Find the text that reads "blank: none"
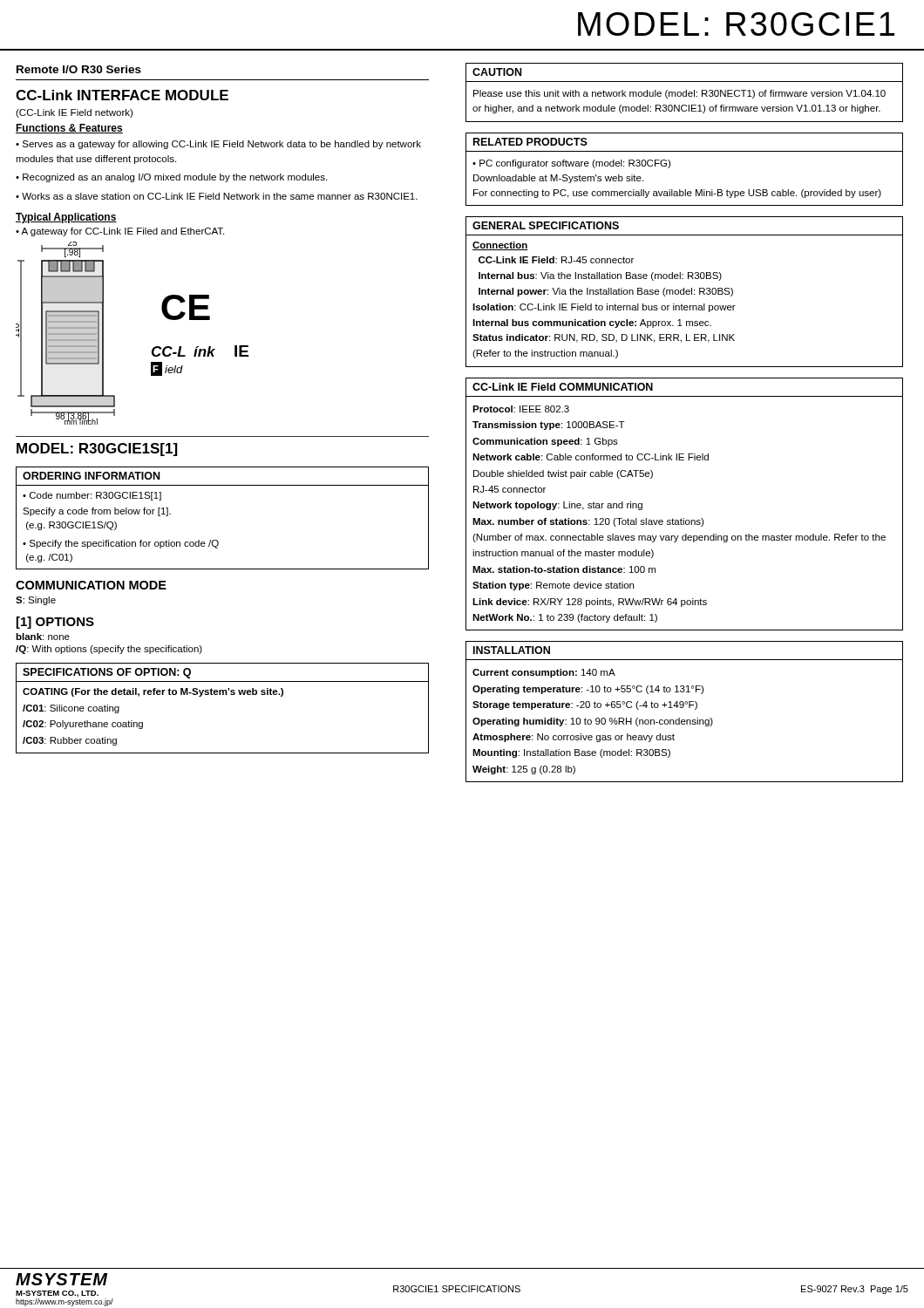 (x=43, y=637)
